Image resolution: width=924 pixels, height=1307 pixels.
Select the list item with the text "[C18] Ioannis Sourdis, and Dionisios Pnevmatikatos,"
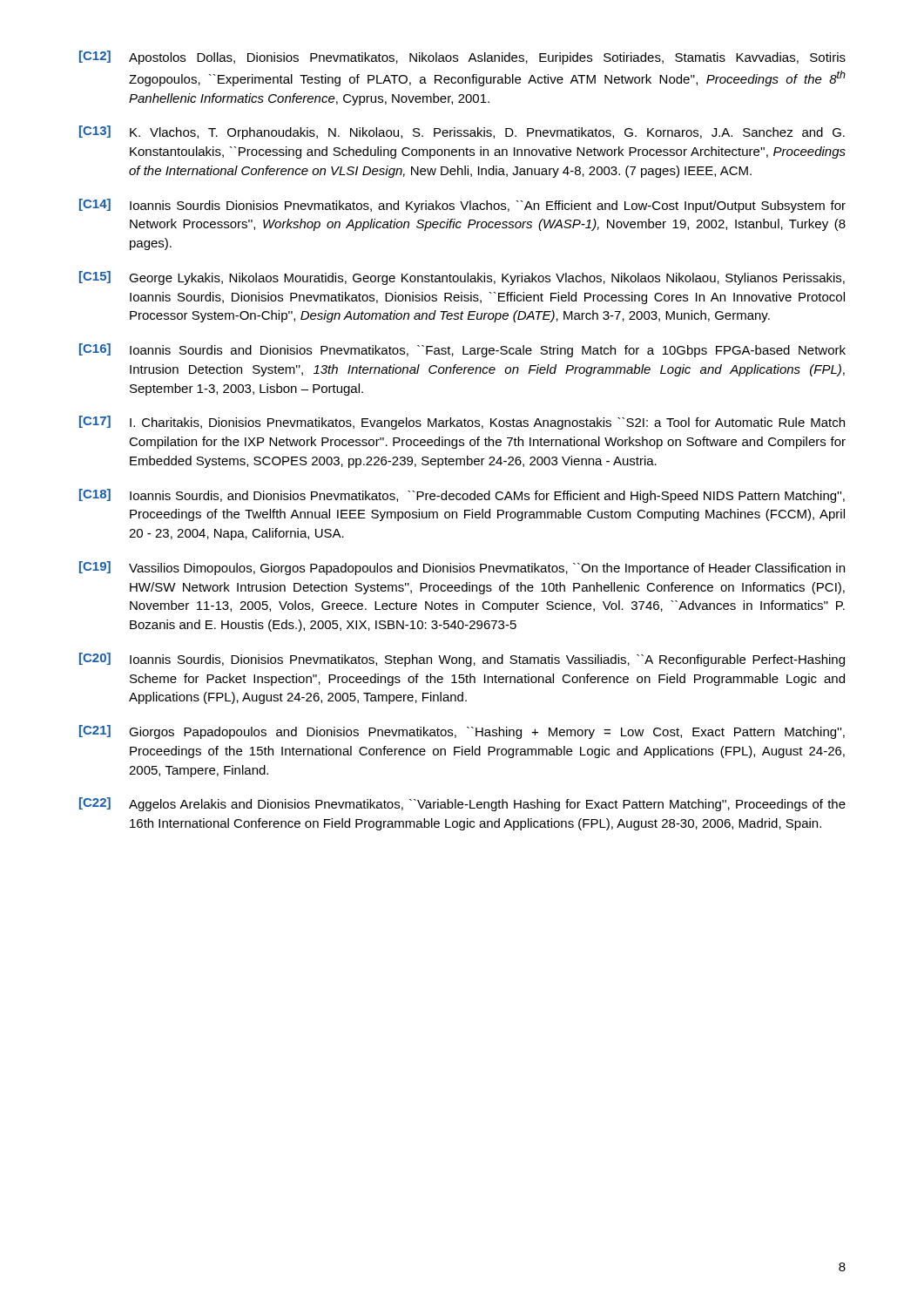462,514
